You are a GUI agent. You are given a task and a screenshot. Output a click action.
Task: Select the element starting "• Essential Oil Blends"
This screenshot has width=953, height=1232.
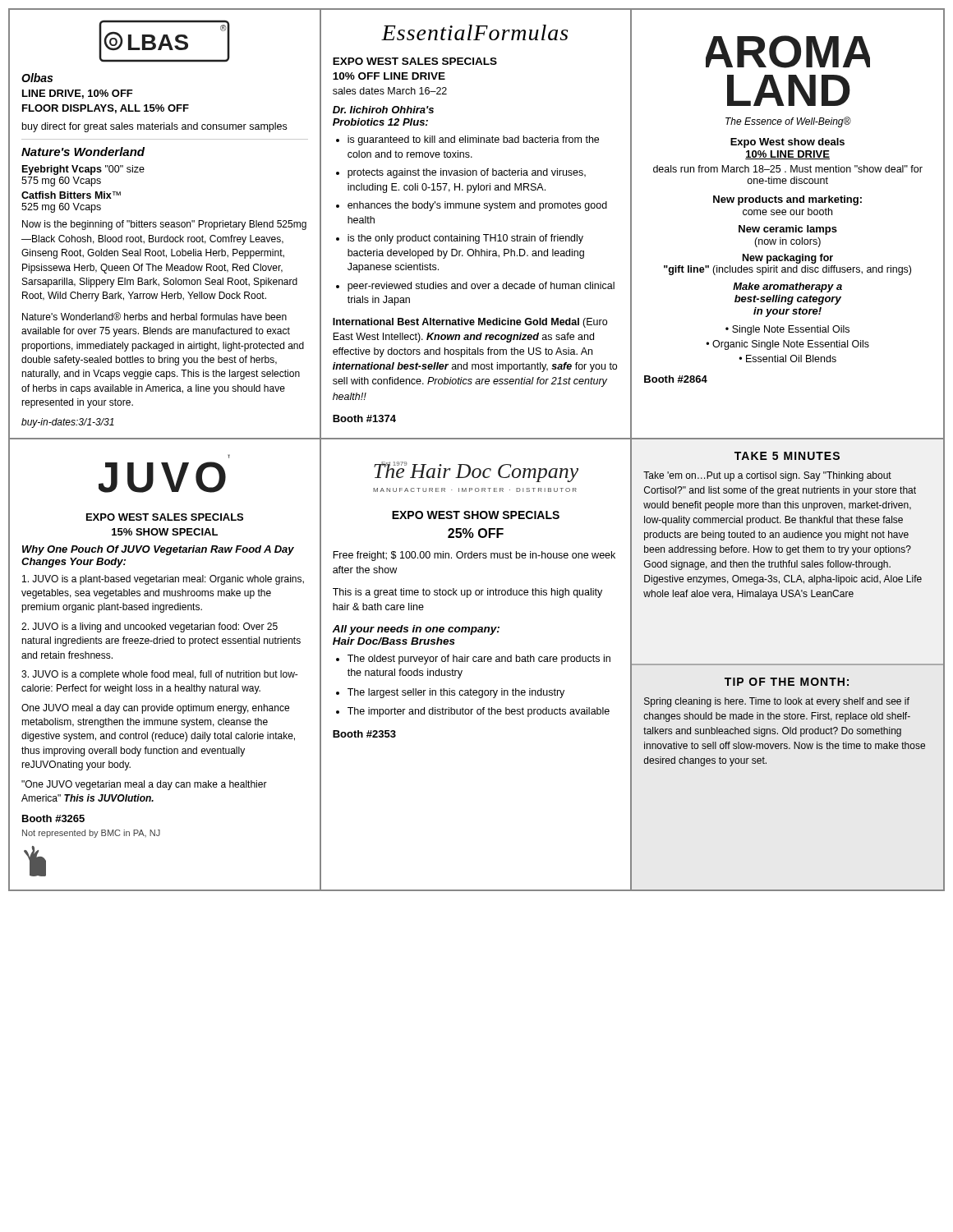click(x=788, y=359)
